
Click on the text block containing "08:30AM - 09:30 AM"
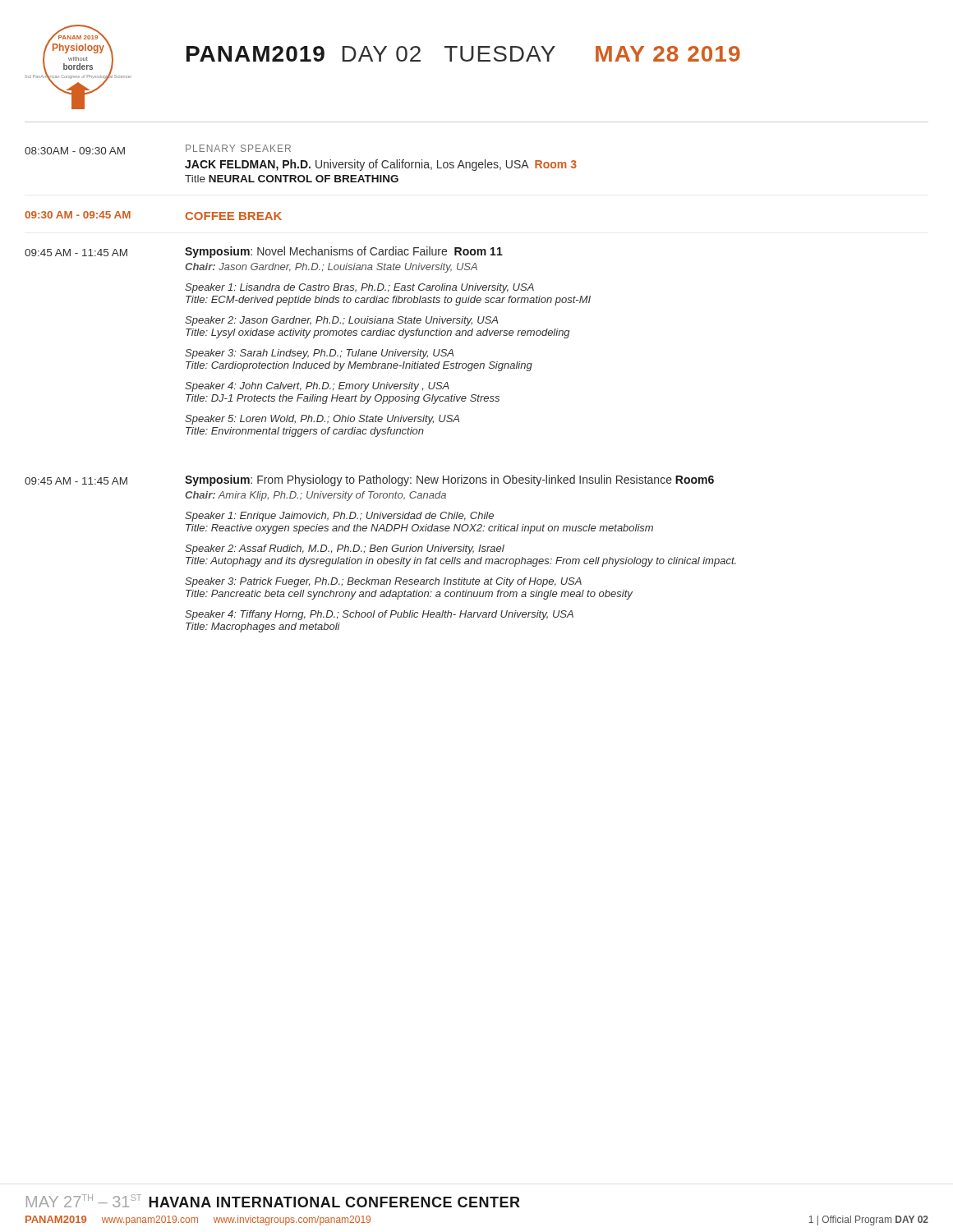tap(476, 164)
